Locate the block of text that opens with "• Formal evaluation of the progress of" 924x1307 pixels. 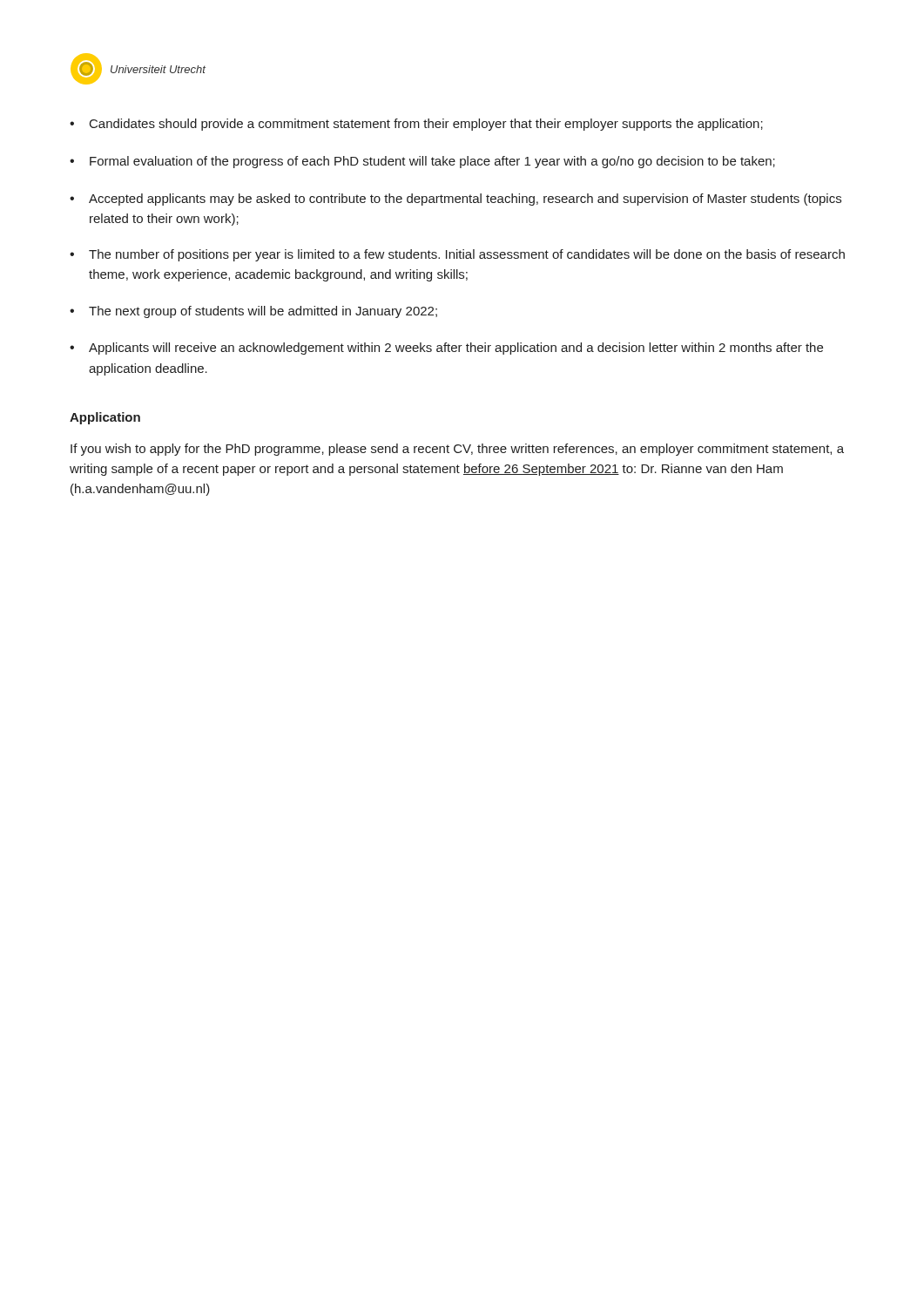coord(462,161)
